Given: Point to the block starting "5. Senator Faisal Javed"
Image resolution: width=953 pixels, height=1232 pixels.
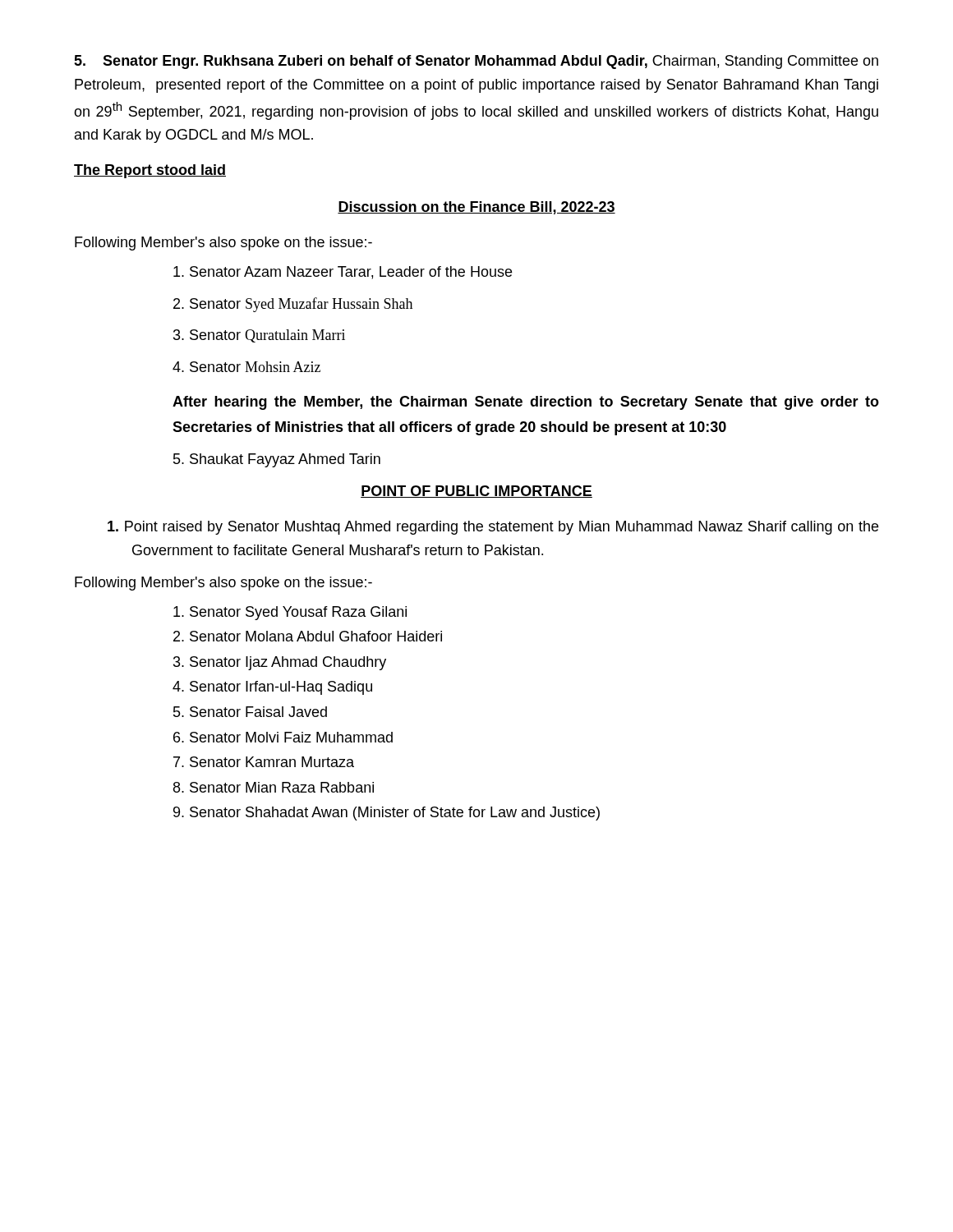Looking at the screenshot, I should (250, 712).
